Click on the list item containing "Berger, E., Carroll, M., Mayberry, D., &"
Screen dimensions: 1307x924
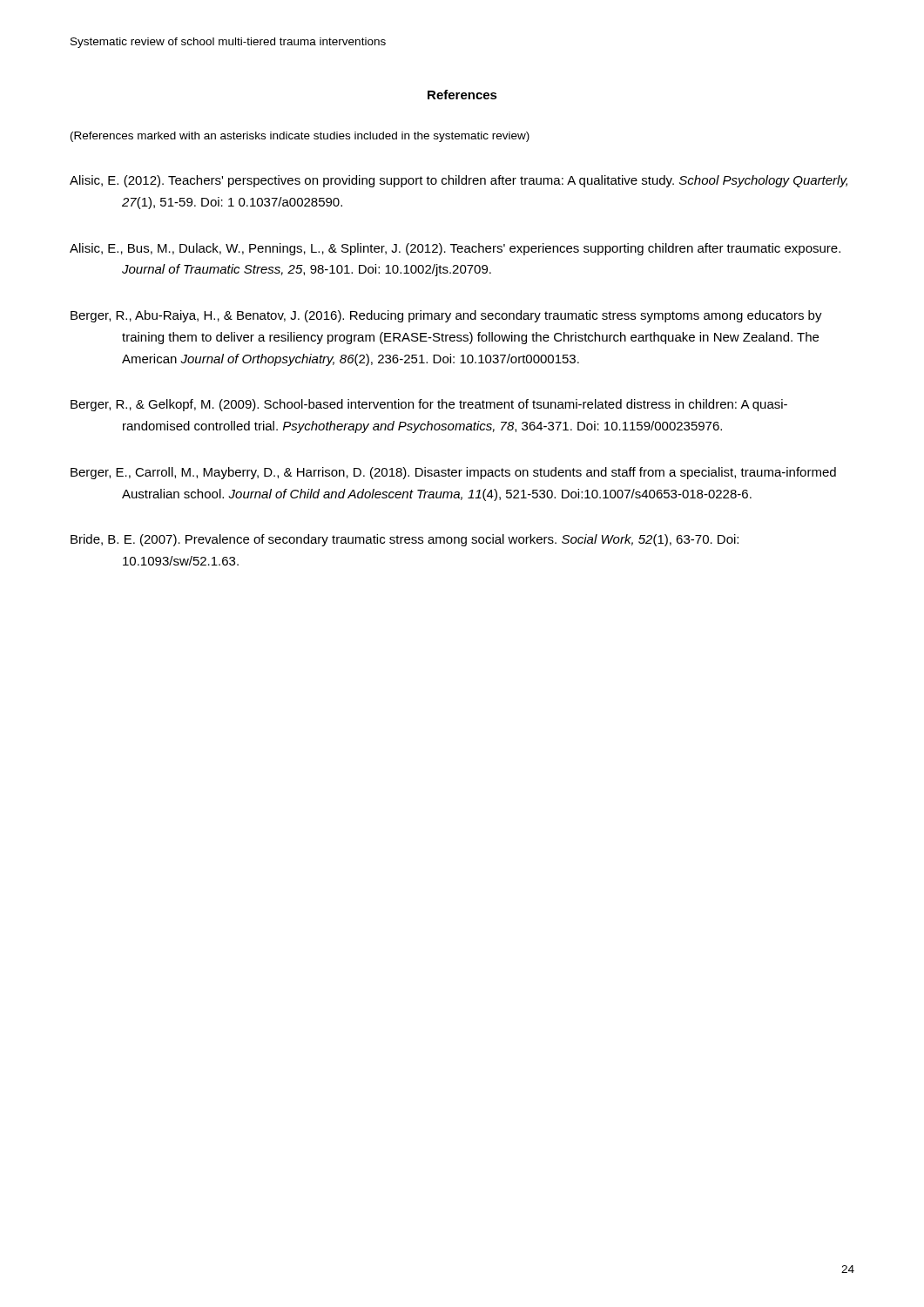pyautogui.click(x=453, y=482)
